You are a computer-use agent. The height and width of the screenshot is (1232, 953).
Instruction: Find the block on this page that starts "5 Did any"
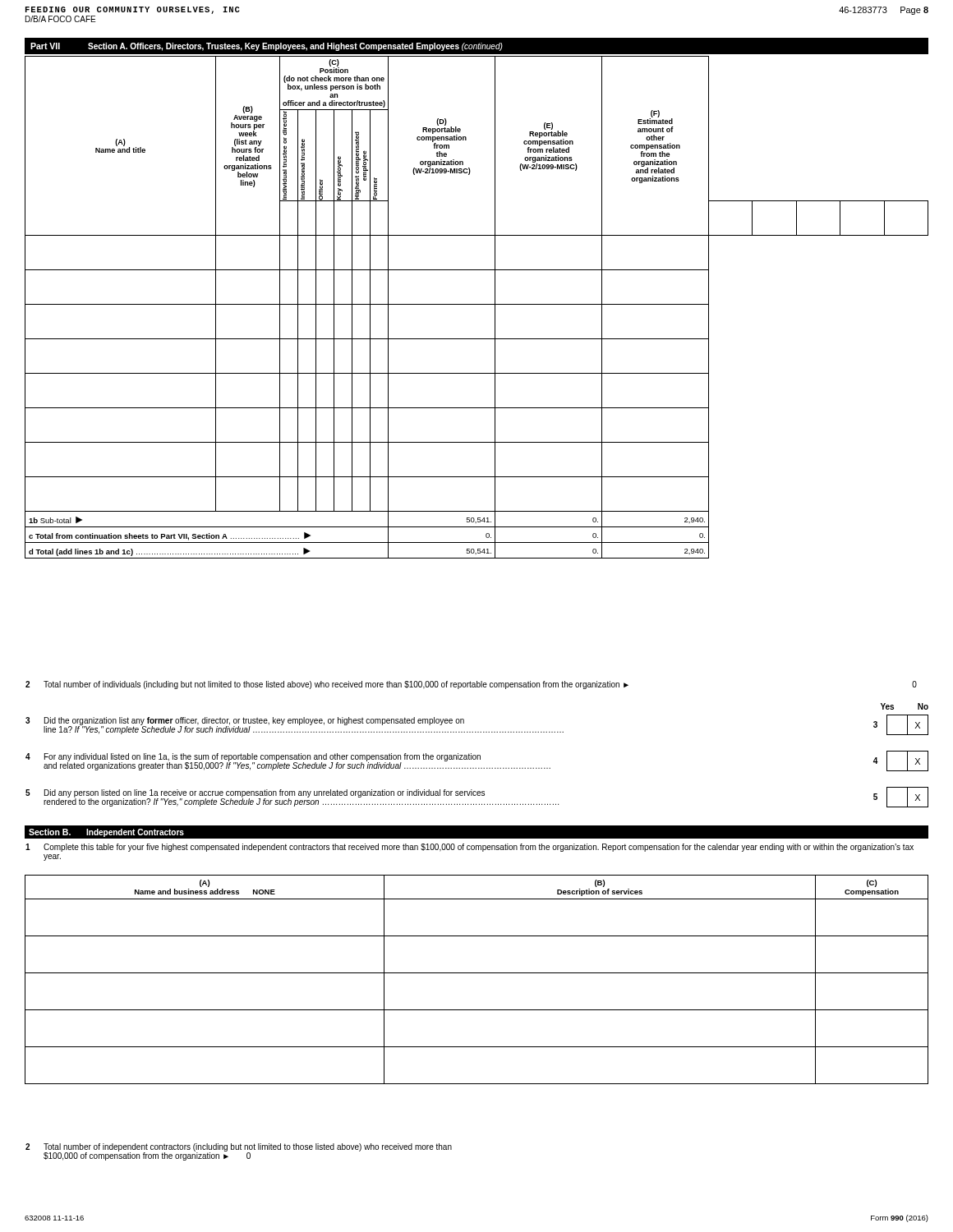click(x=476, y=797)
